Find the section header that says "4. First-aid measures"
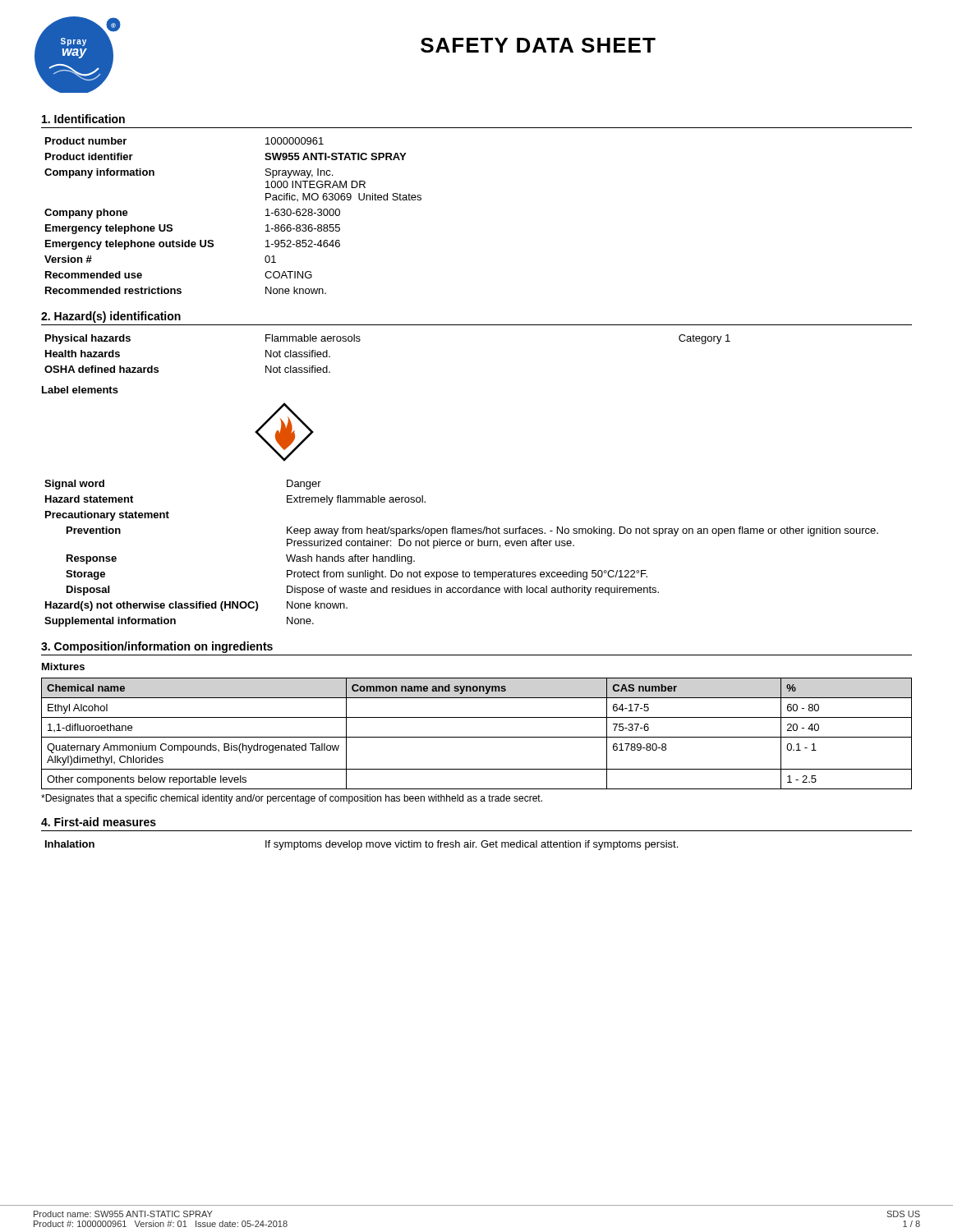Viewport: 953px width, 1232px height. click(x=99, y=822)
